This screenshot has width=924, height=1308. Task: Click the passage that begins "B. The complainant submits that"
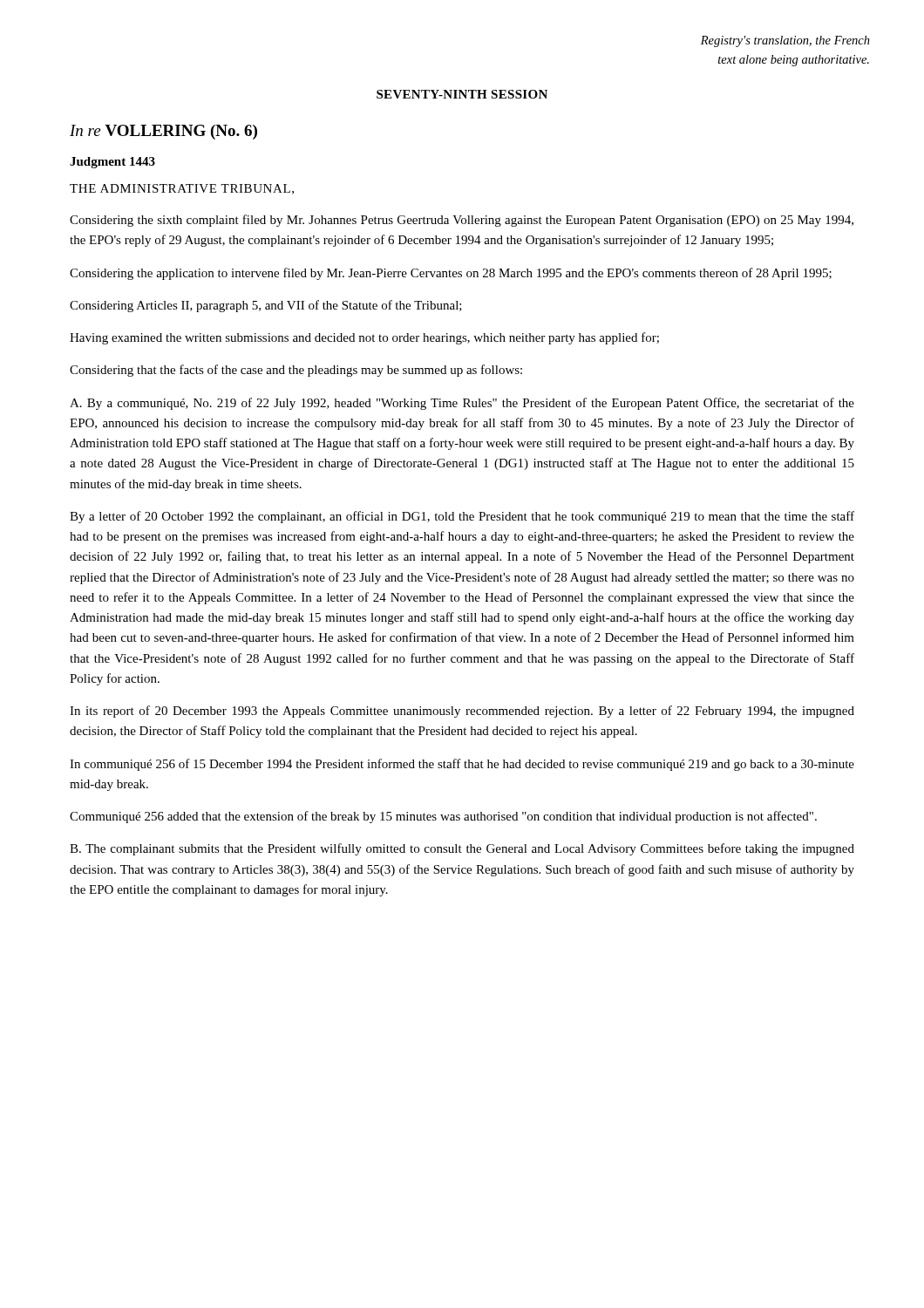(x=462, y=869)
